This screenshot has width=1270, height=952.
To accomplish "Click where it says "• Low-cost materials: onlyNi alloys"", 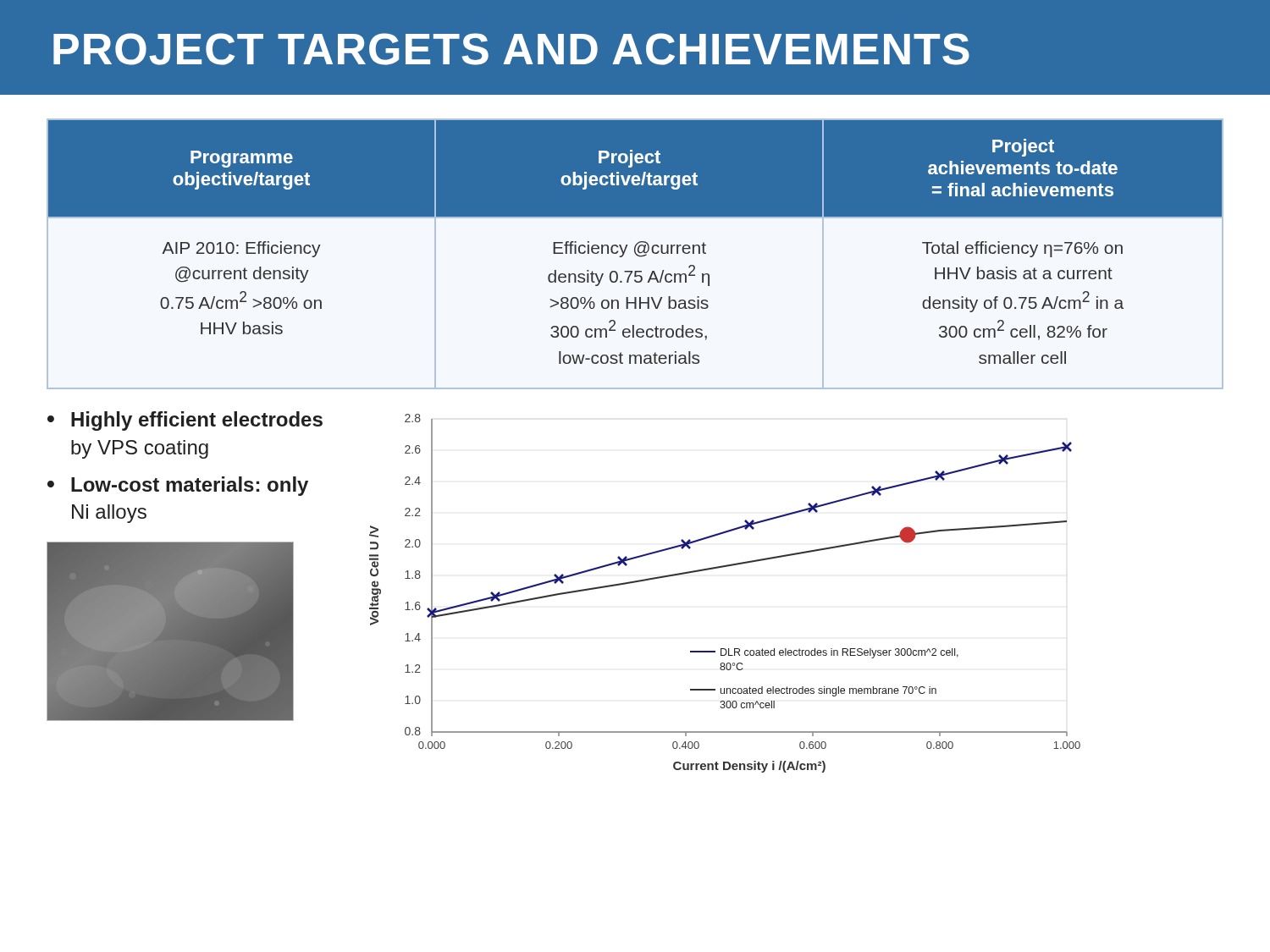I will [178, 497].
